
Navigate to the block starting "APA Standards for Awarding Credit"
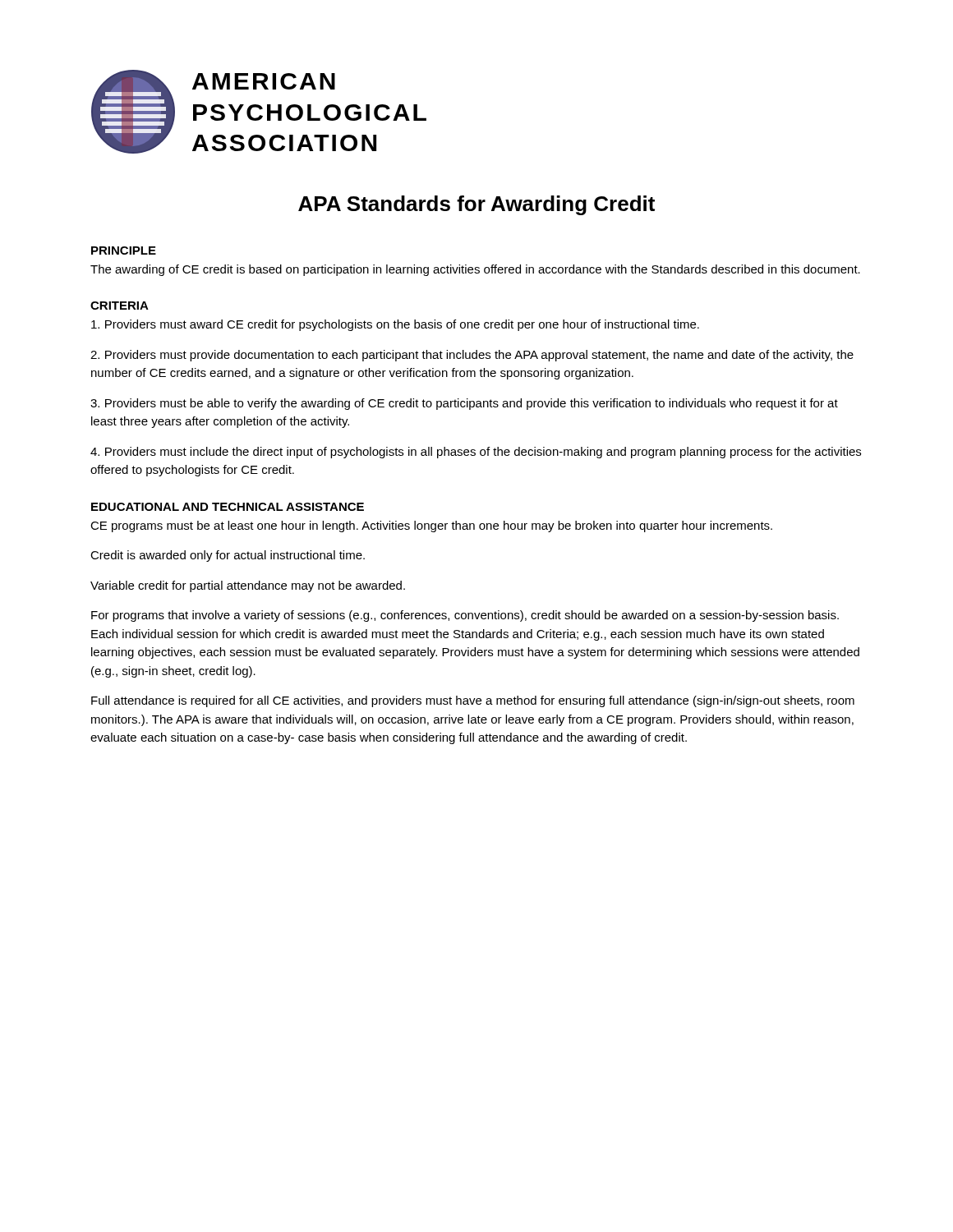[476, 204]
